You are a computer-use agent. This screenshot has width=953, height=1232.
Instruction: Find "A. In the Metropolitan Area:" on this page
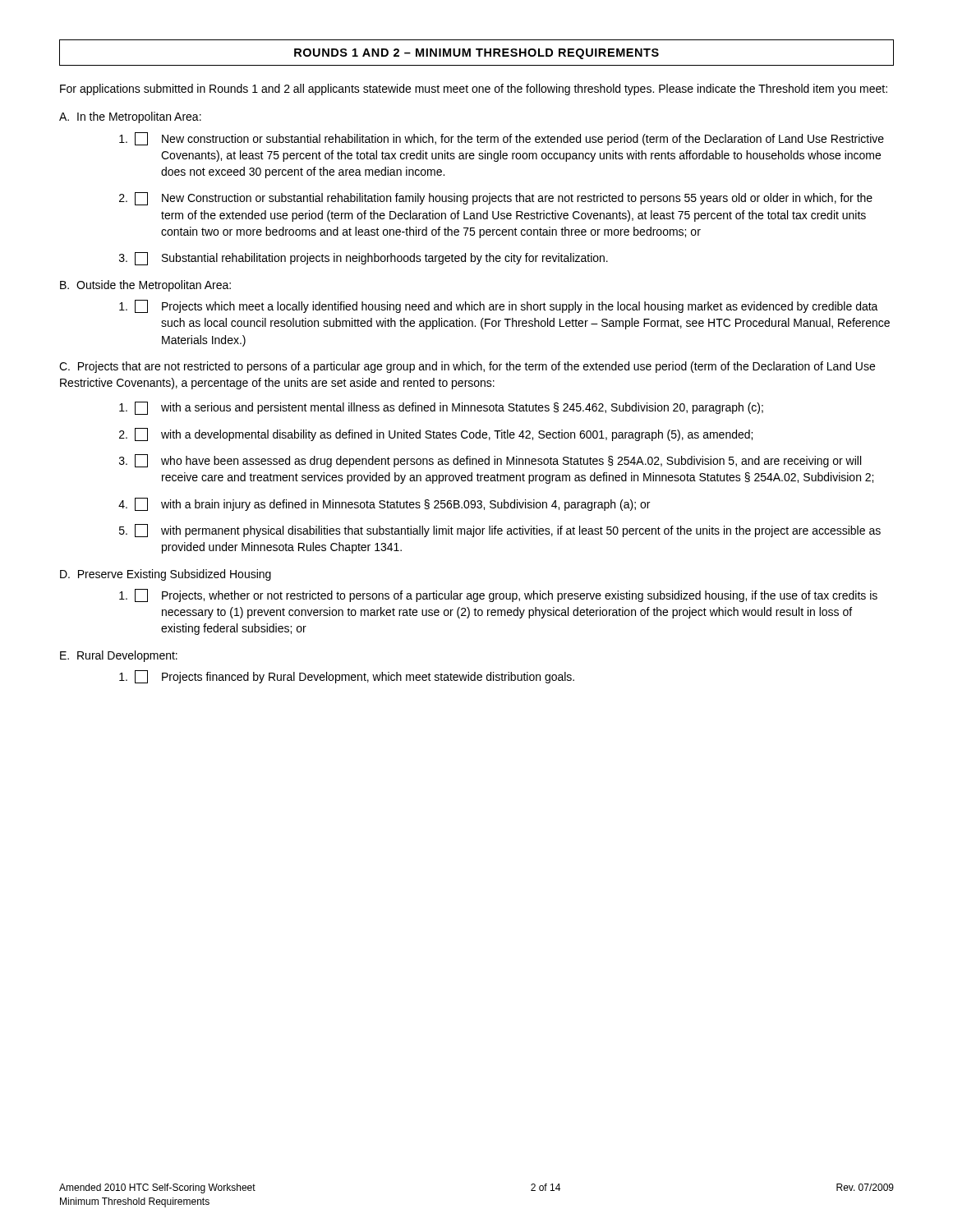coord(130,117)
